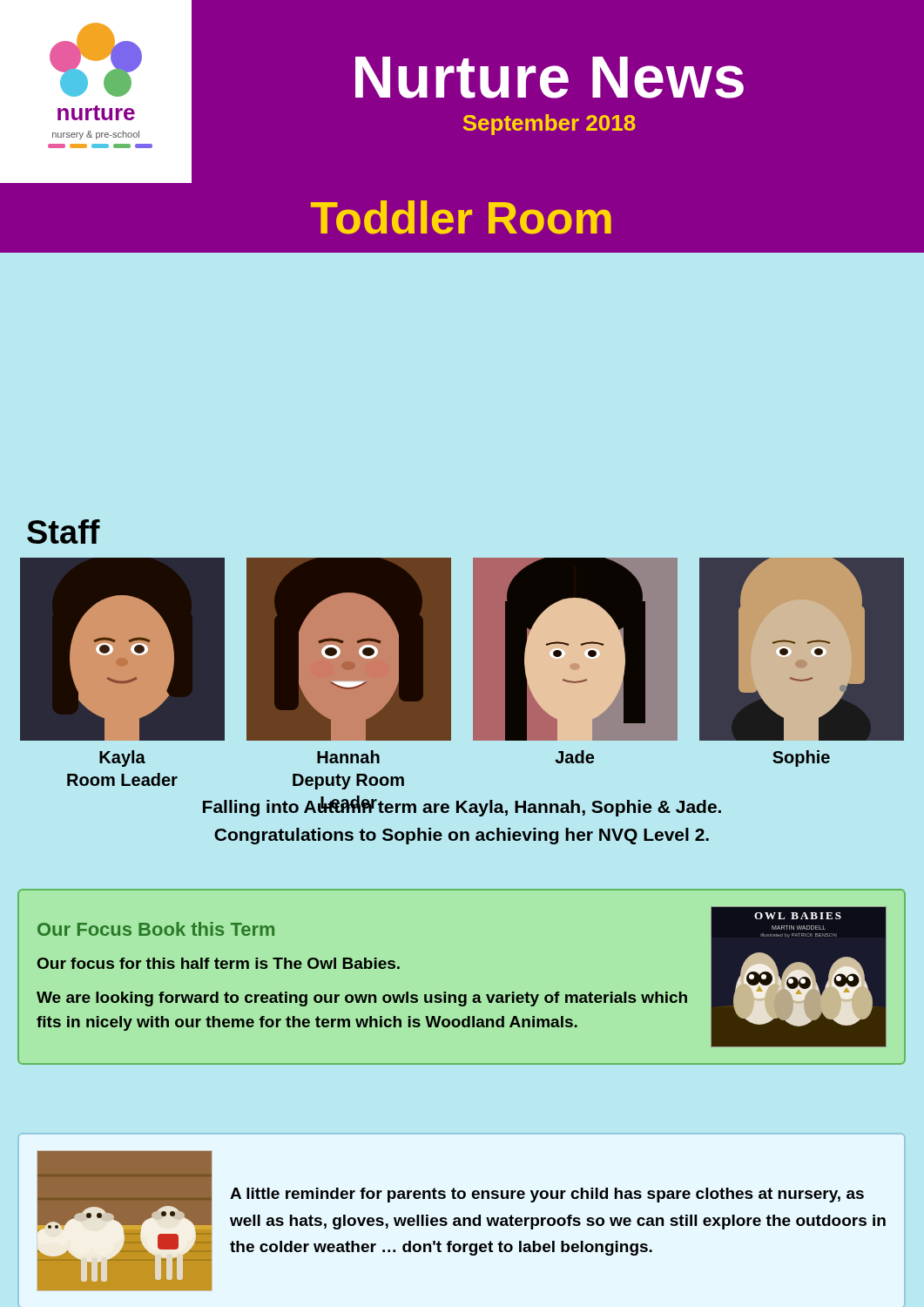This screenshot has height=1307, width=924.
Task: Where does it say "Nurture News September 2018"?
Action: point(549,91)
